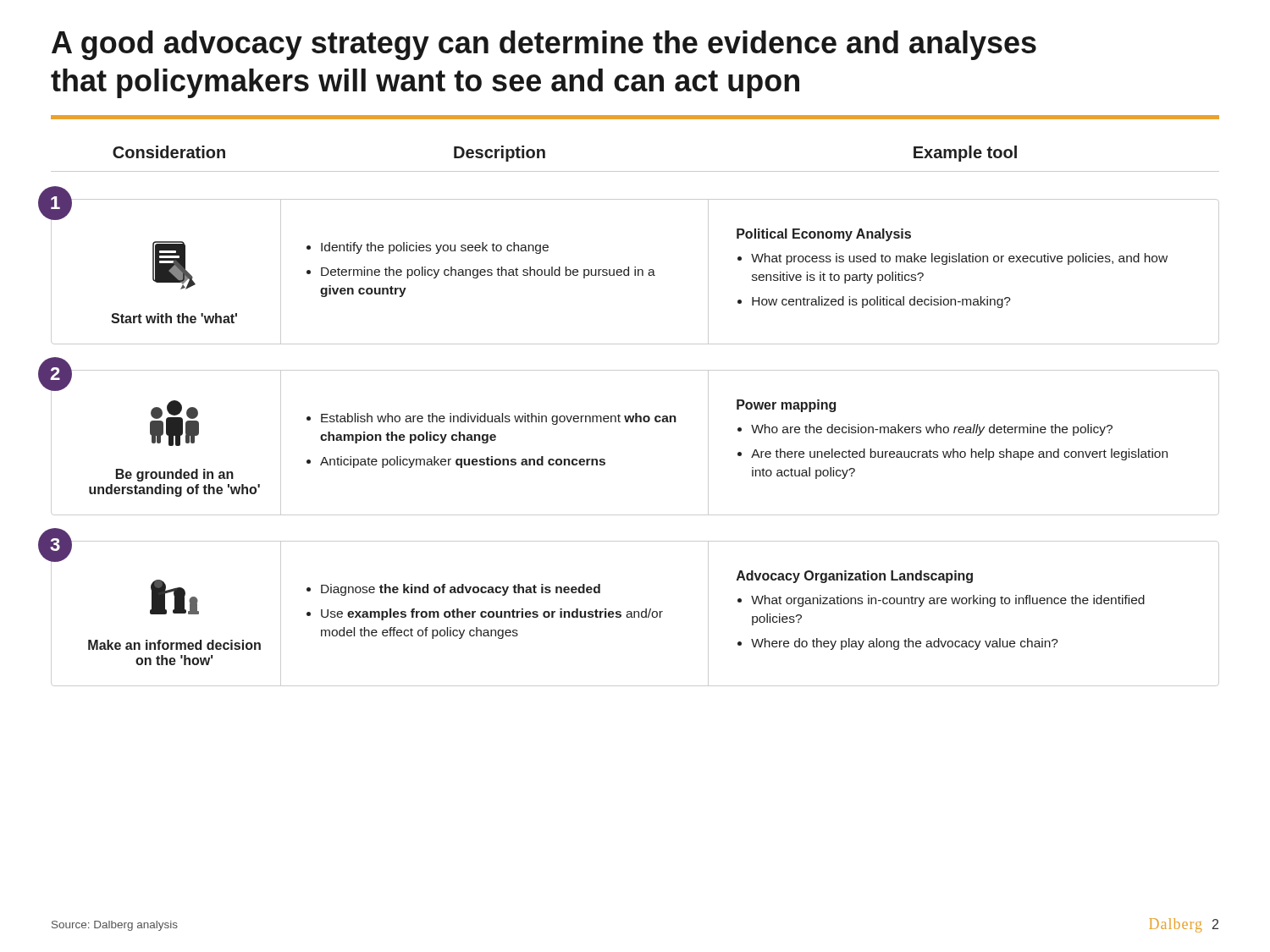The image size is (1270, 952).
Task: Locate the title that reads "A good advocacy strategy can"
Action: pos(635,62)
